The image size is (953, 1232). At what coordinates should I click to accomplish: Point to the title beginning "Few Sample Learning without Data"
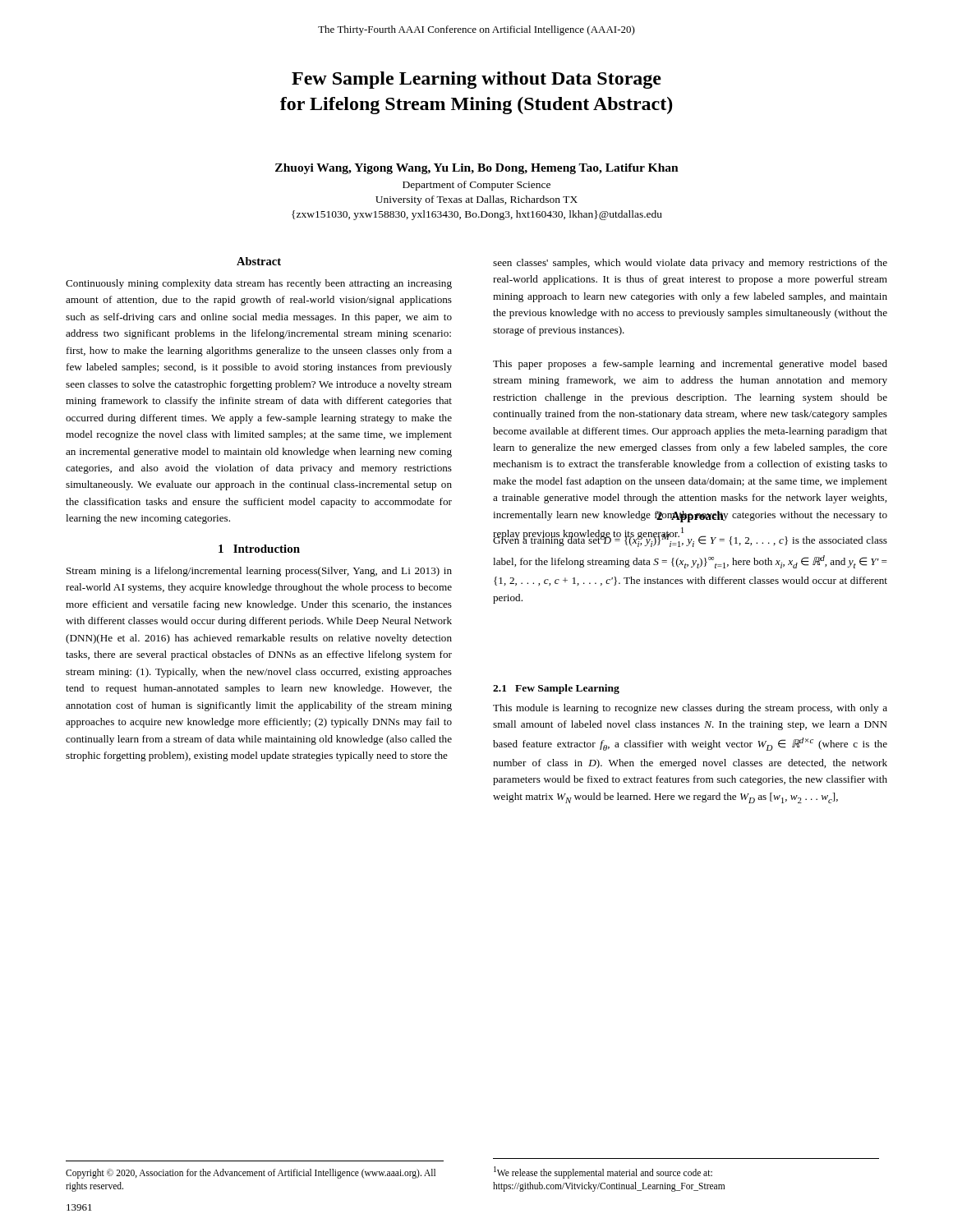click(476, 91)
